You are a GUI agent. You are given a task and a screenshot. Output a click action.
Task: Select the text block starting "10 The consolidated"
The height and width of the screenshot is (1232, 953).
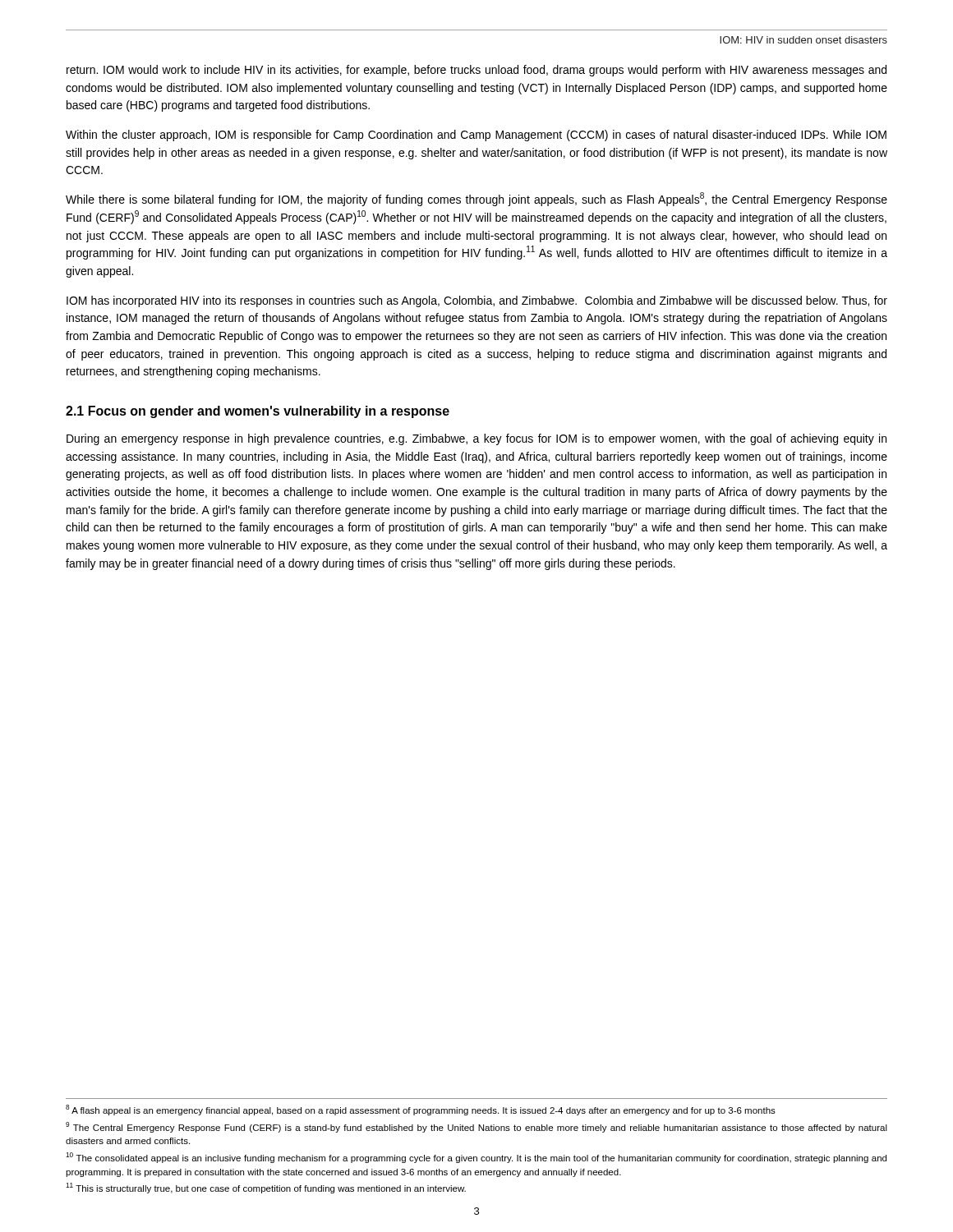476,1164
